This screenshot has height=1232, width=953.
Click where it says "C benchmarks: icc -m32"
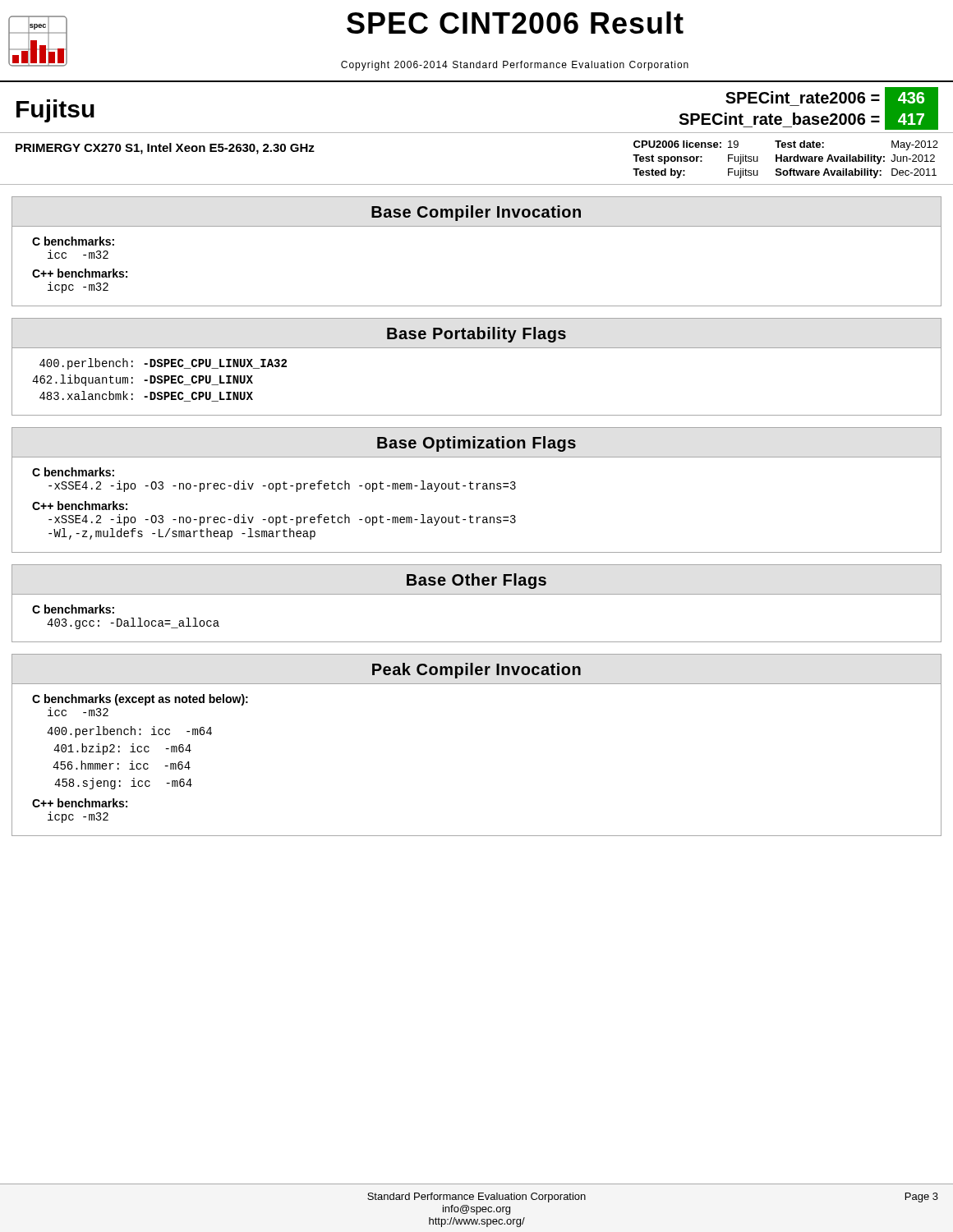pyautogui.click(x=74, y=248)
